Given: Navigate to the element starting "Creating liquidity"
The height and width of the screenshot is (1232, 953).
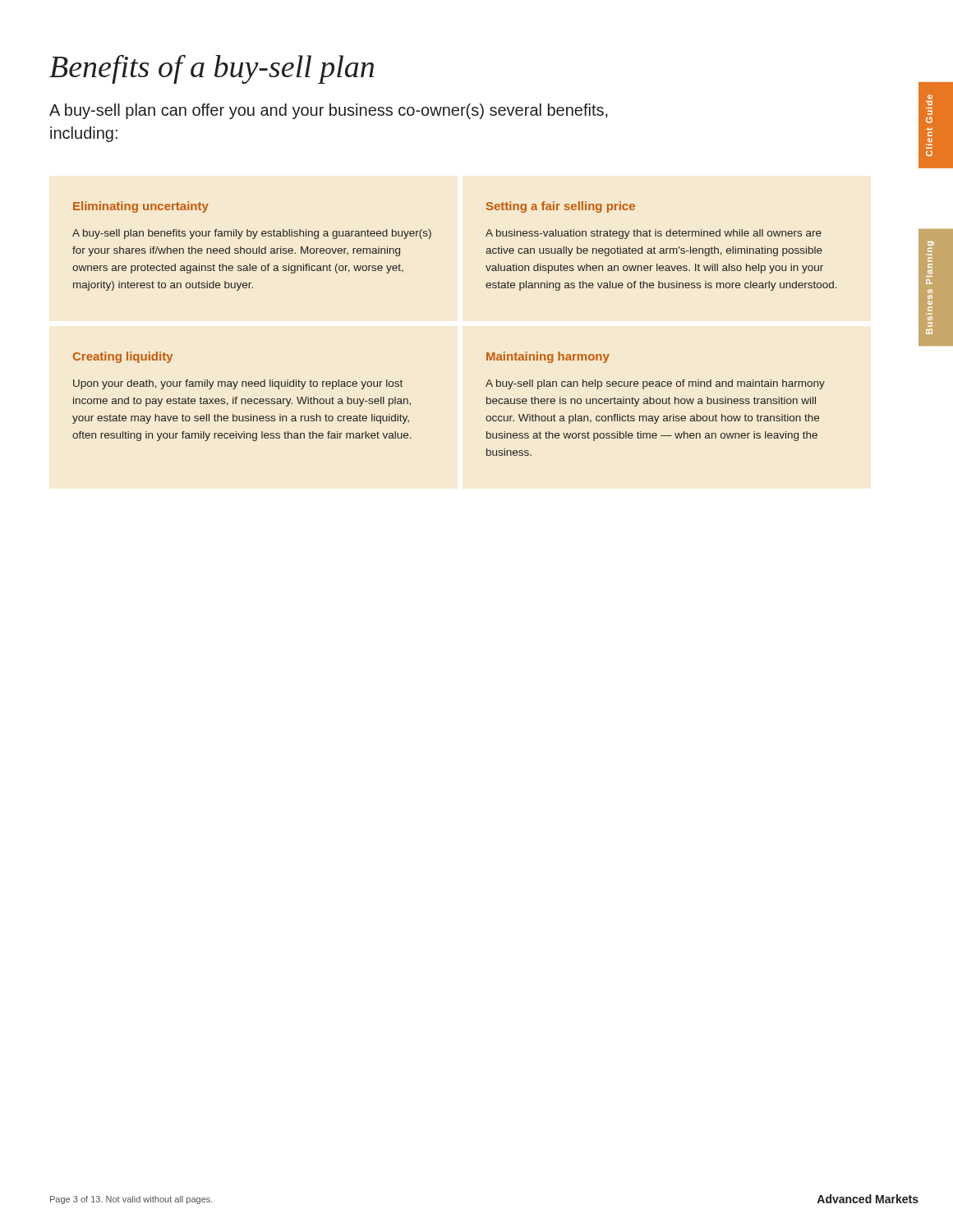Looking at the screenshot, I should point(123,356).
